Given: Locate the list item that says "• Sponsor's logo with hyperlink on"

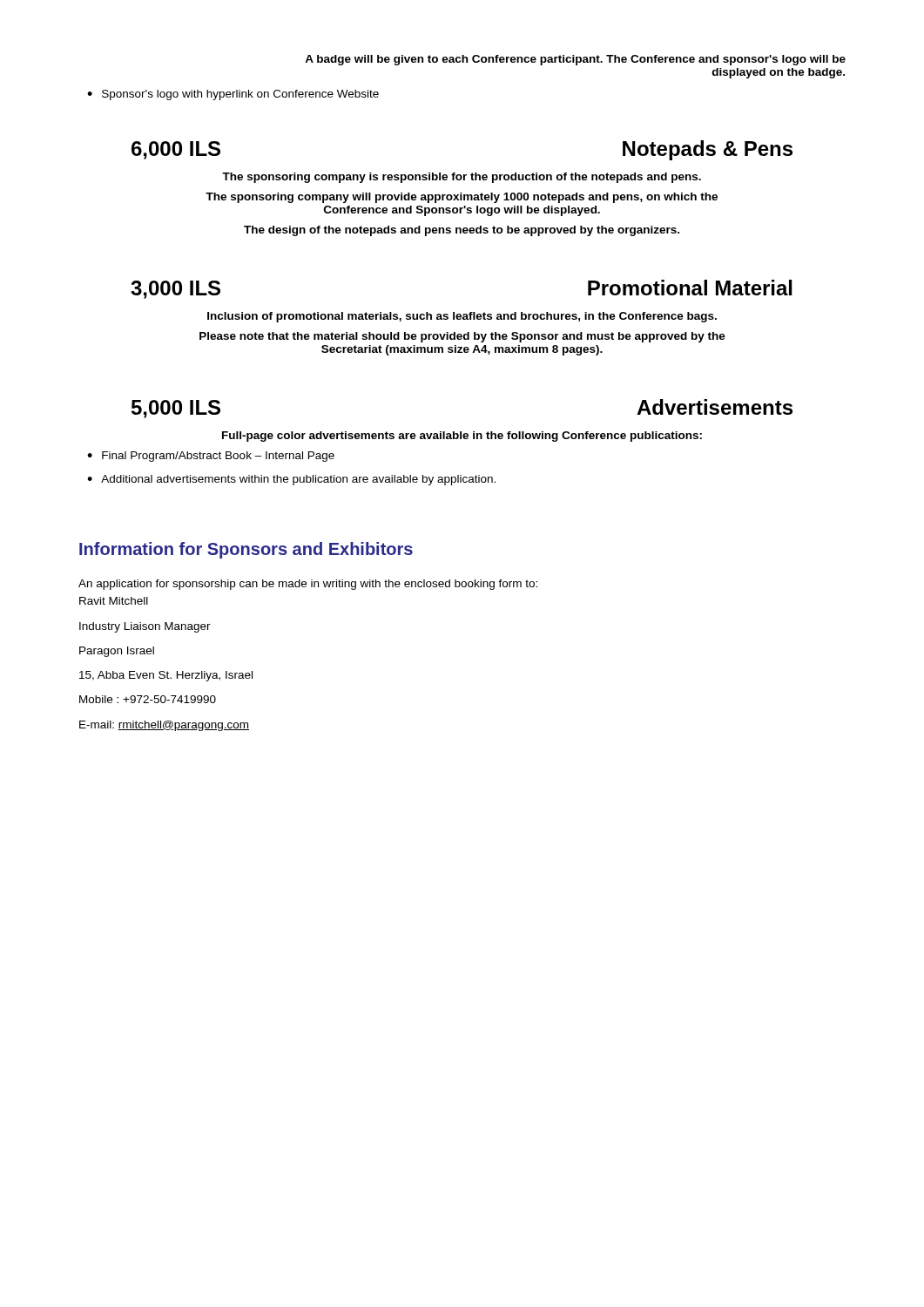Looking at the screenshot, I should tap(233, 95).
